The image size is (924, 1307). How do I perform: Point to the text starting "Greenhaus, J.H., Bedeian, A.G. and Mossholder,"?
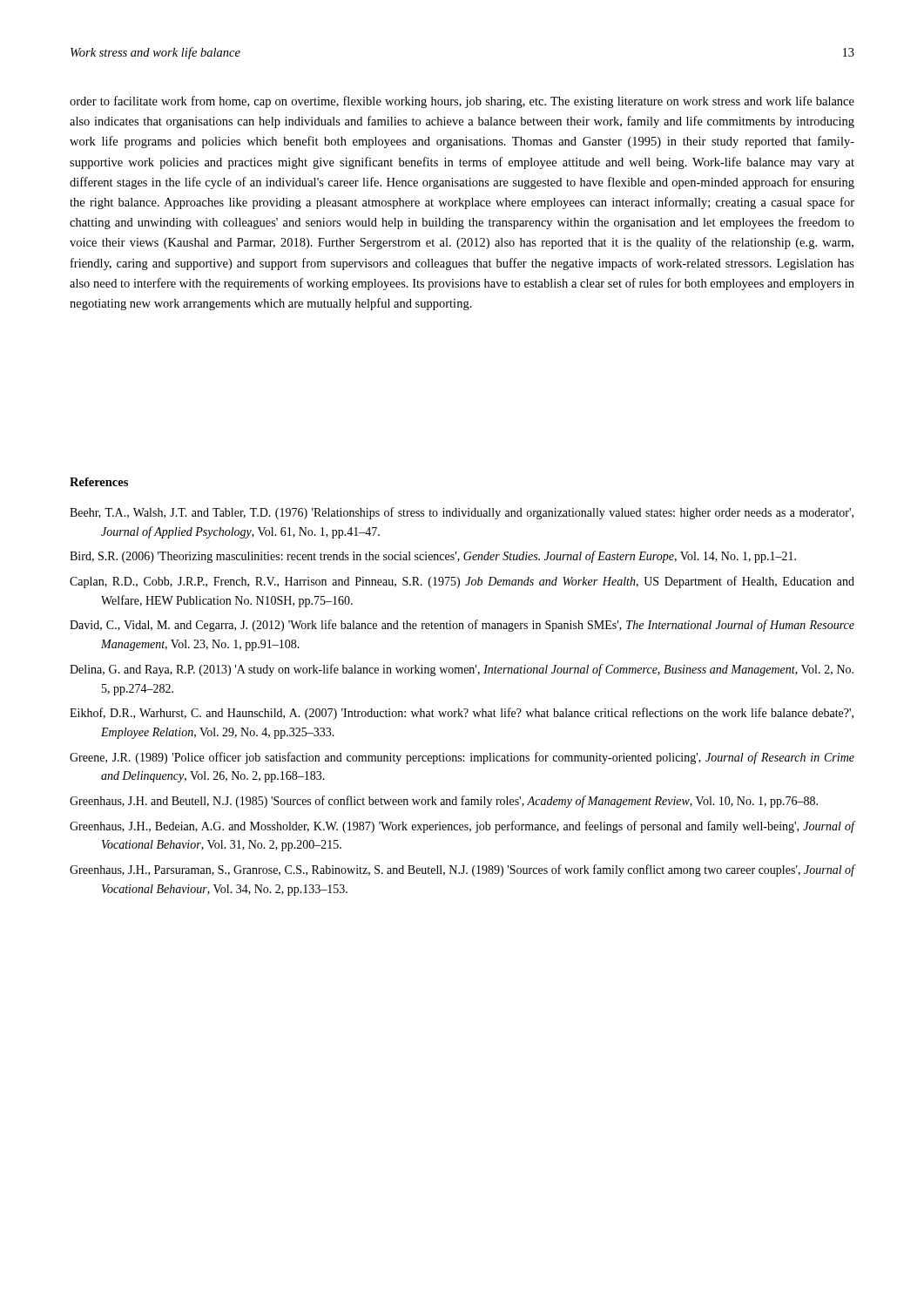pyautogui.click(x=462, y=836)
